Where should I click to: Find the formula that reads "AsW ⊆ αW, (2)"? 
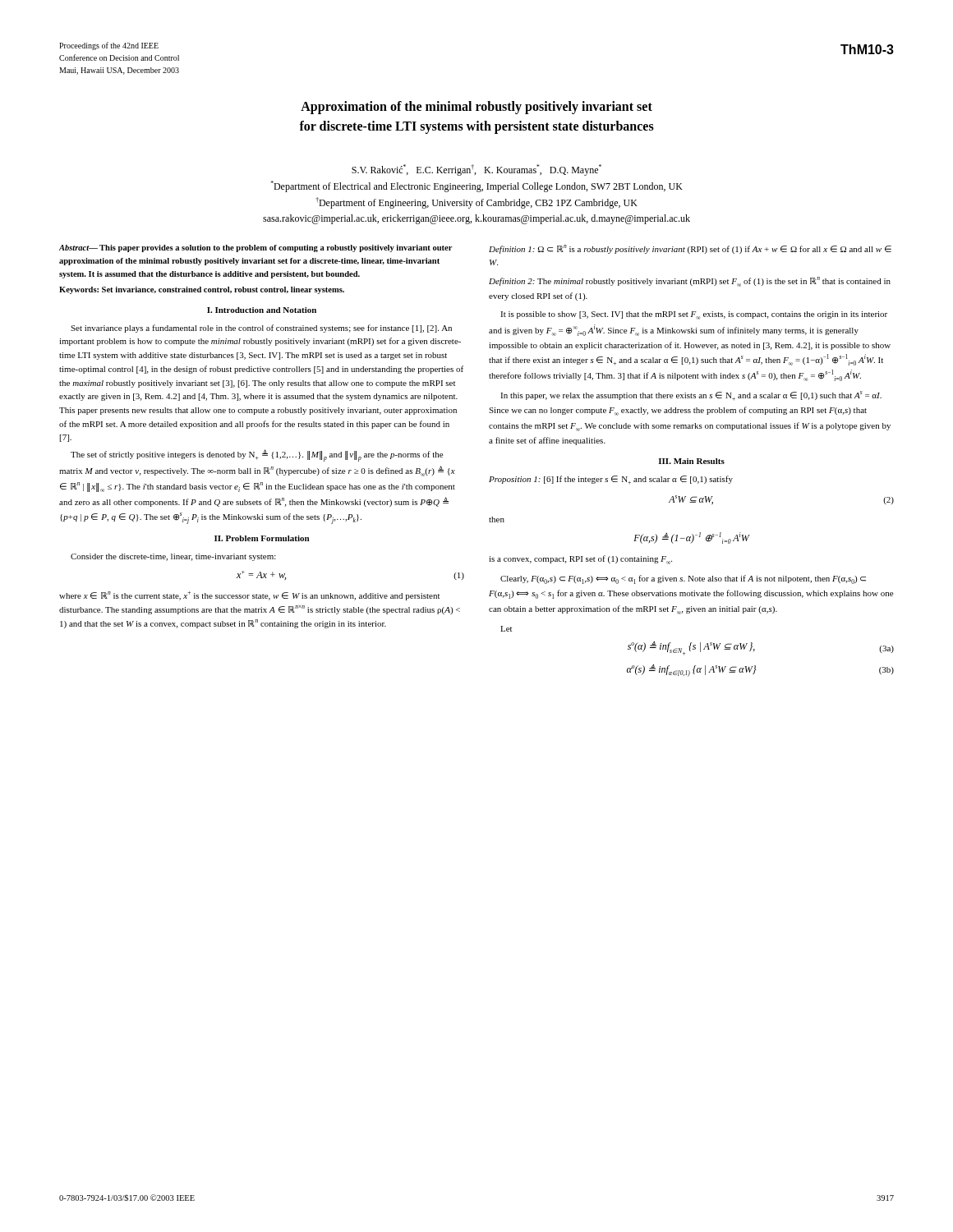693,501
